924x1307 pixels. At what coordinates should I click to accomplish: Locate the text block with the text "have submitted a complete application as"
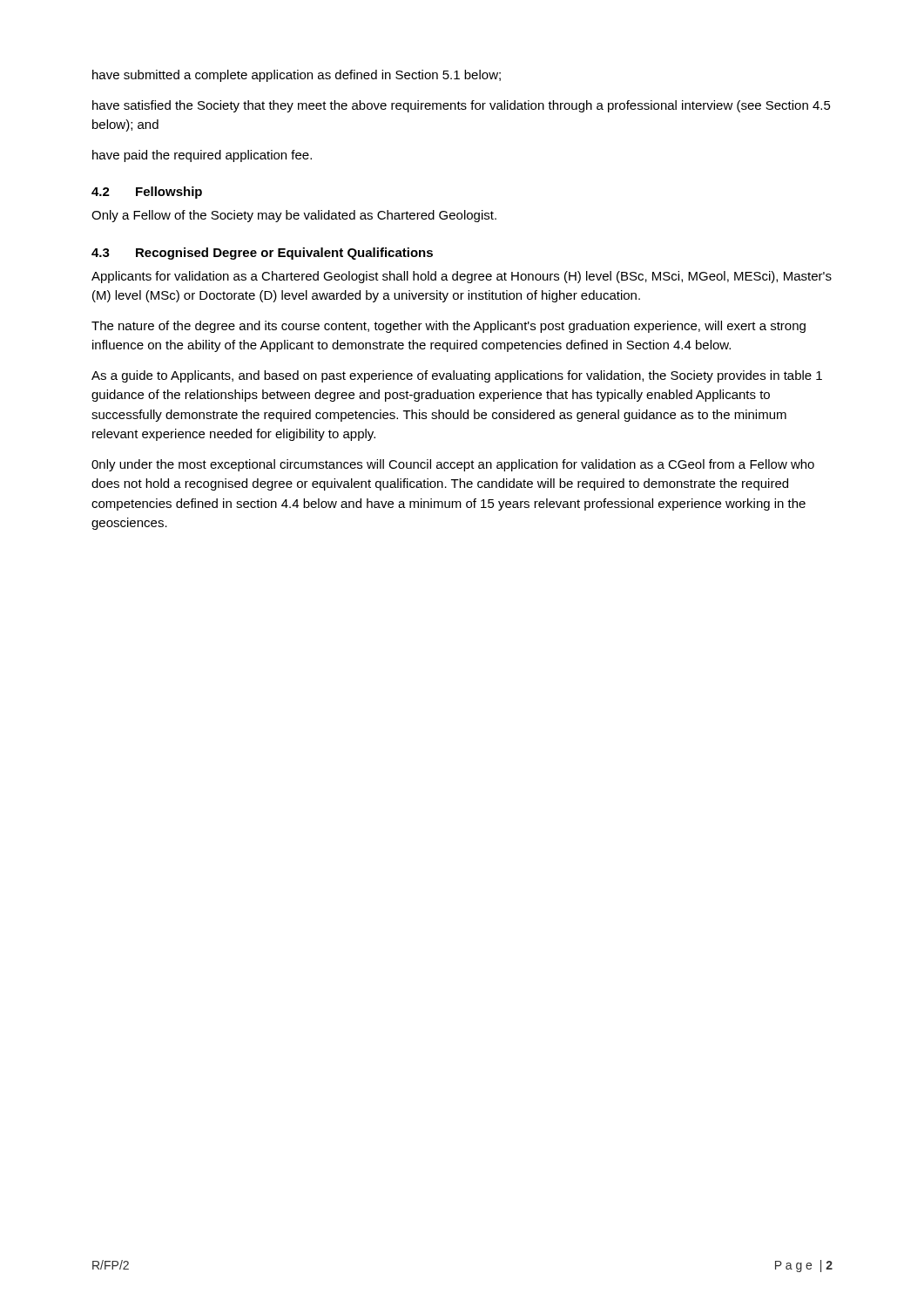coord(297,74)
